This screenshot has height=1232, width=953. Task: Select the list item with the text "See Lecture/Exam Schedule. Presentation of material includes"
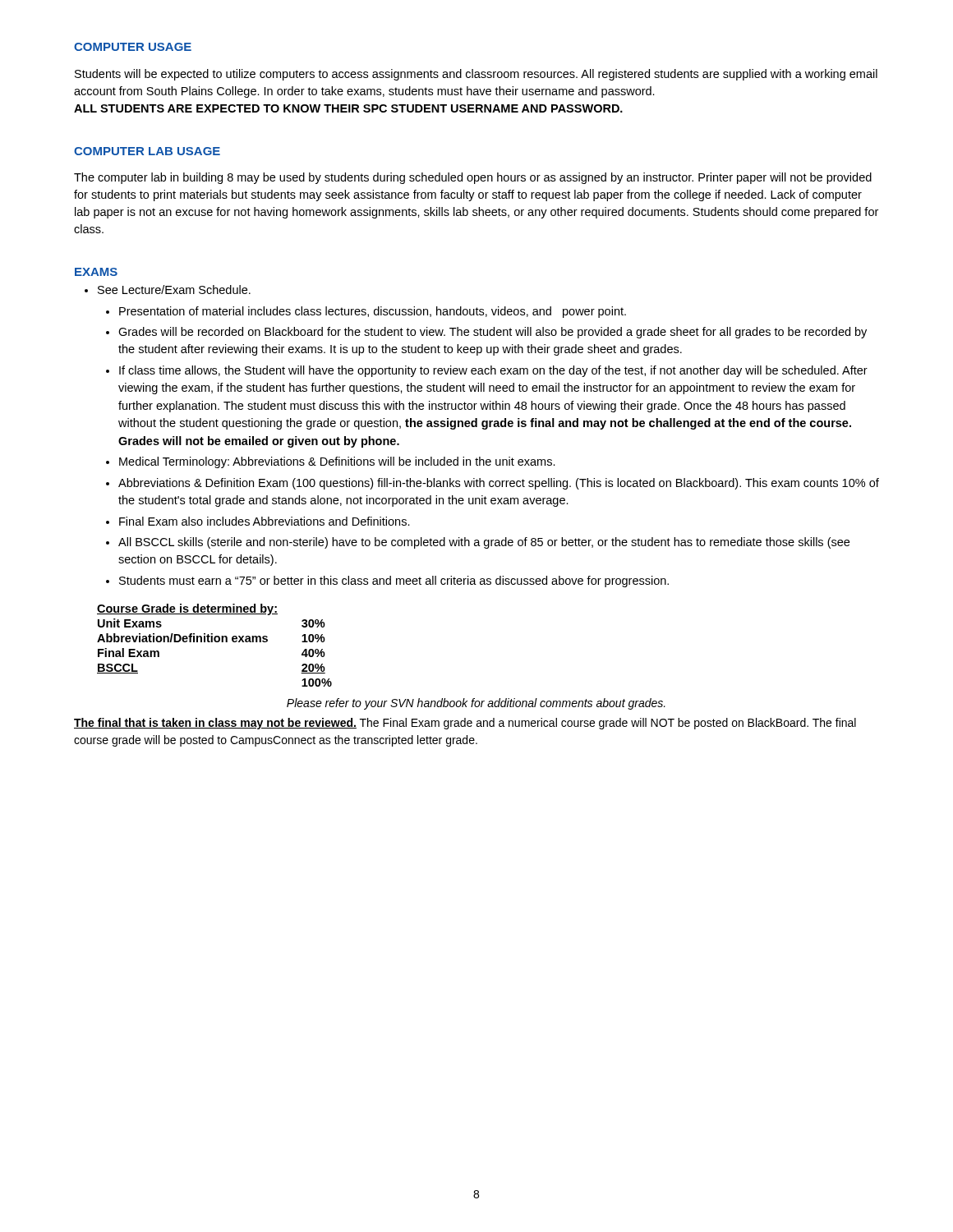click(x=488, y=436)
